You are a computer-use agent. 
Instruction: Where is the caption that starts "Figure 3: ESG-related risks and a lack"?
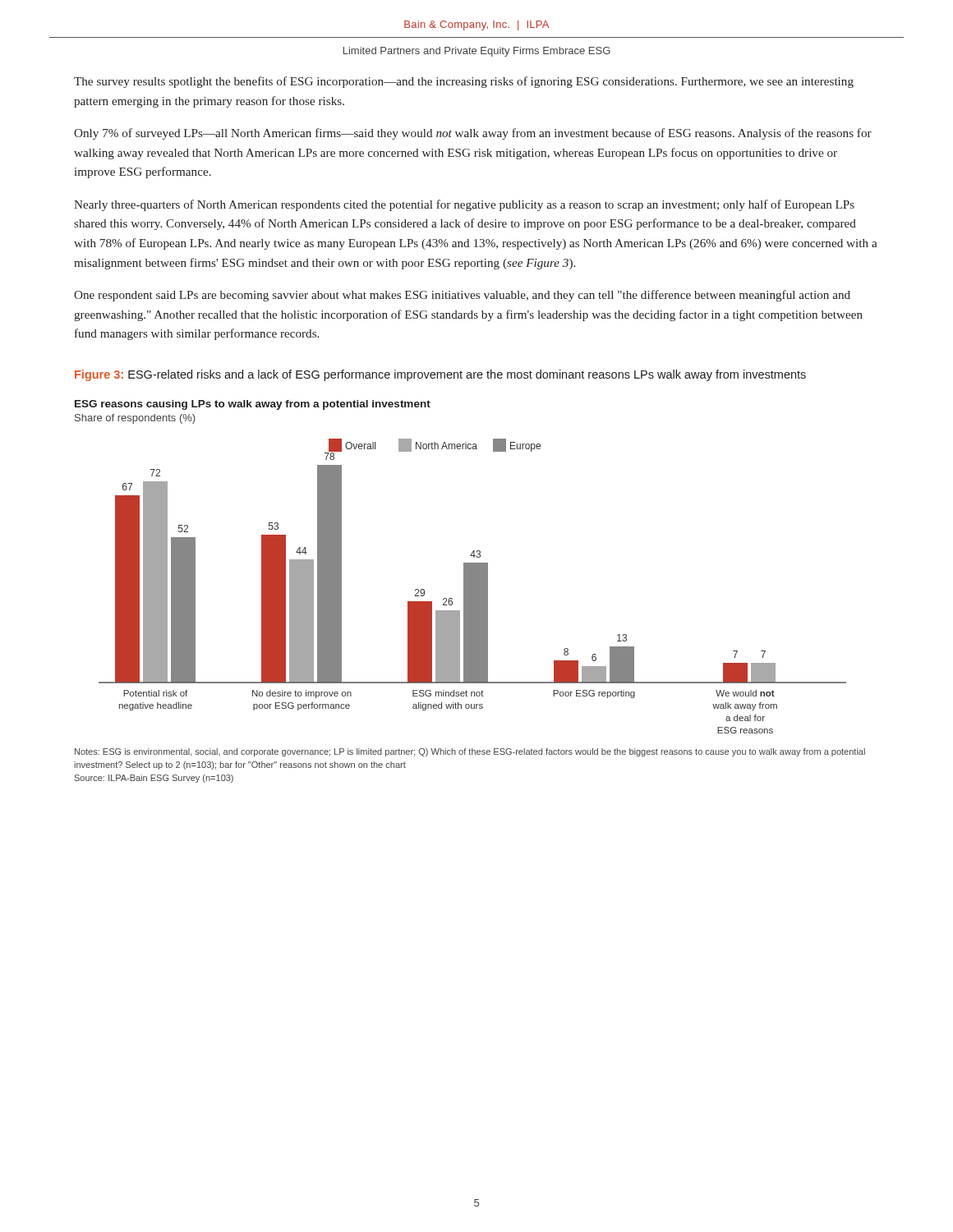440,374
